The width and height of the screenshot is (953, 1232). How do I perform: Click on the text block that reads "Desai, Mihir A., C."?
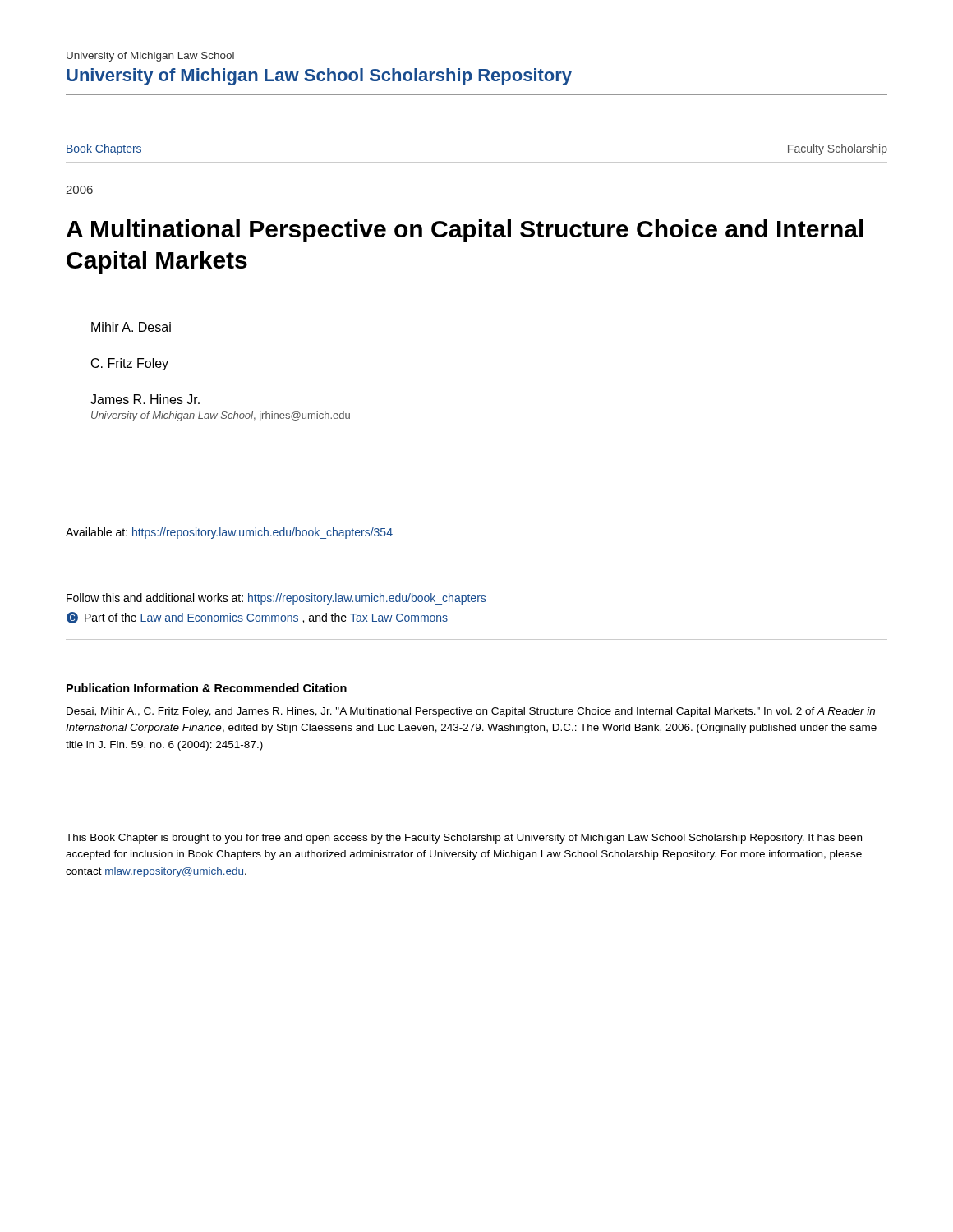point(471,727)
